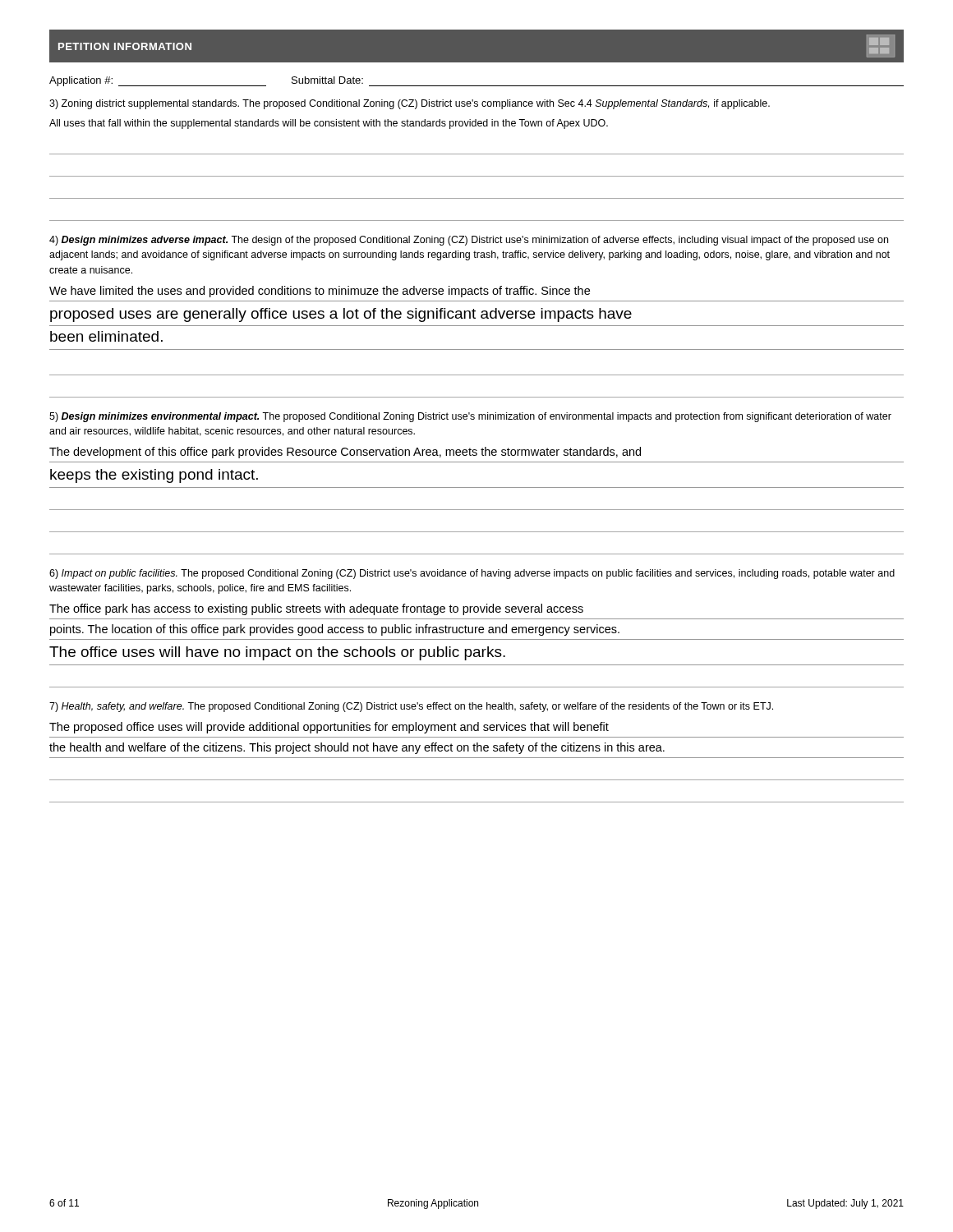Screen dimensions: 1232x953
Task: Locate the block of text that opens with "proposed uses are generally office uses a lot"
Action: [341, 313]
